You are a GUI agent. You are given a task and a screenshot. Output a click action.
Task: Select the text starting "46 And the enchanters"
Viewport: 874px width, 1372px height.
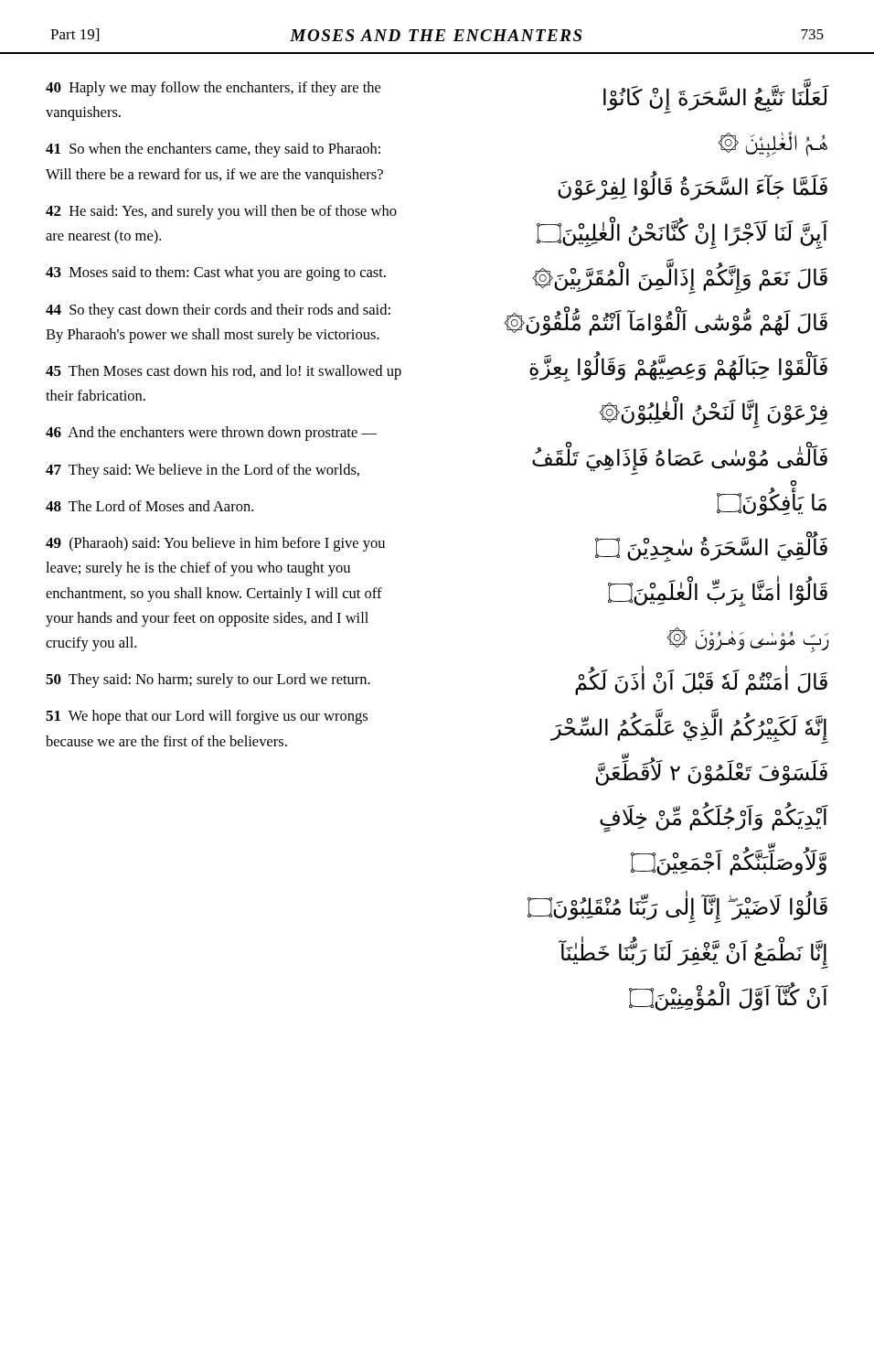[x=211, y=433]
